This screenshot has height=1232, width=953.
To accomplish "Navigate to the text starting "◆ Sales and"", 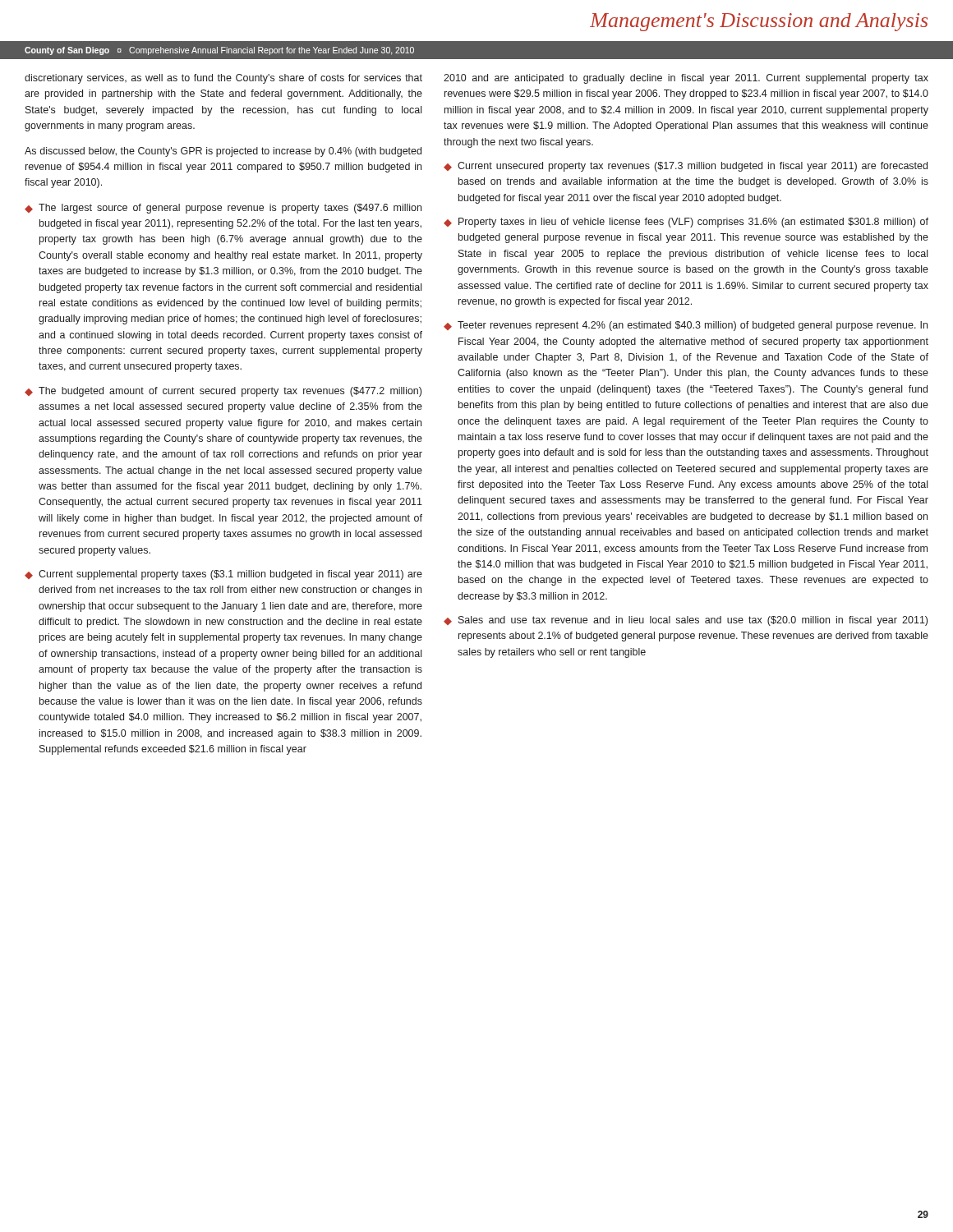I will [x=686, y=637].
